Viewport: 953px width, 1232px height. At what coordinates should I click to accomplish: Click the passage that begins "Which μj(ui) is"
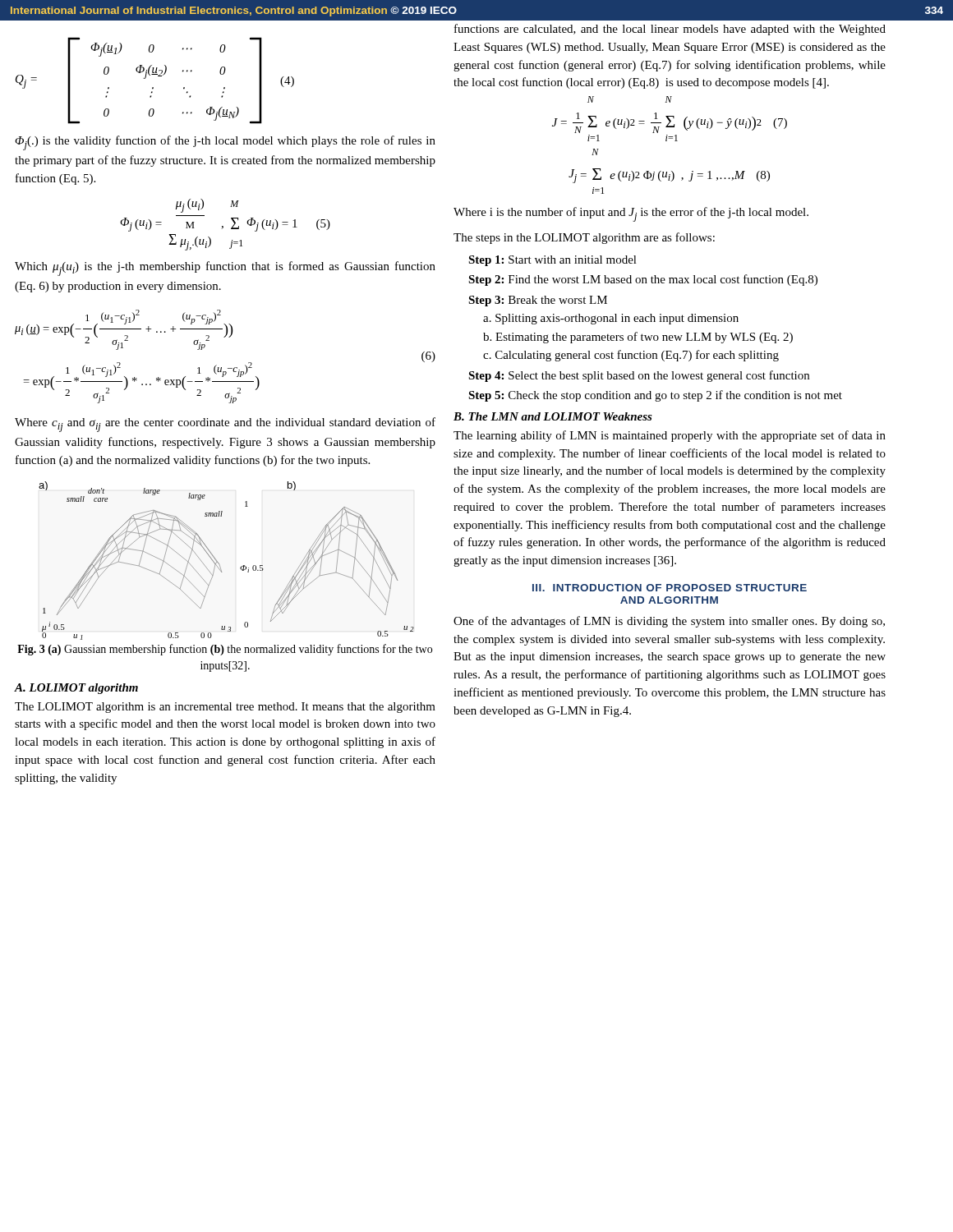tap(225, 276)
